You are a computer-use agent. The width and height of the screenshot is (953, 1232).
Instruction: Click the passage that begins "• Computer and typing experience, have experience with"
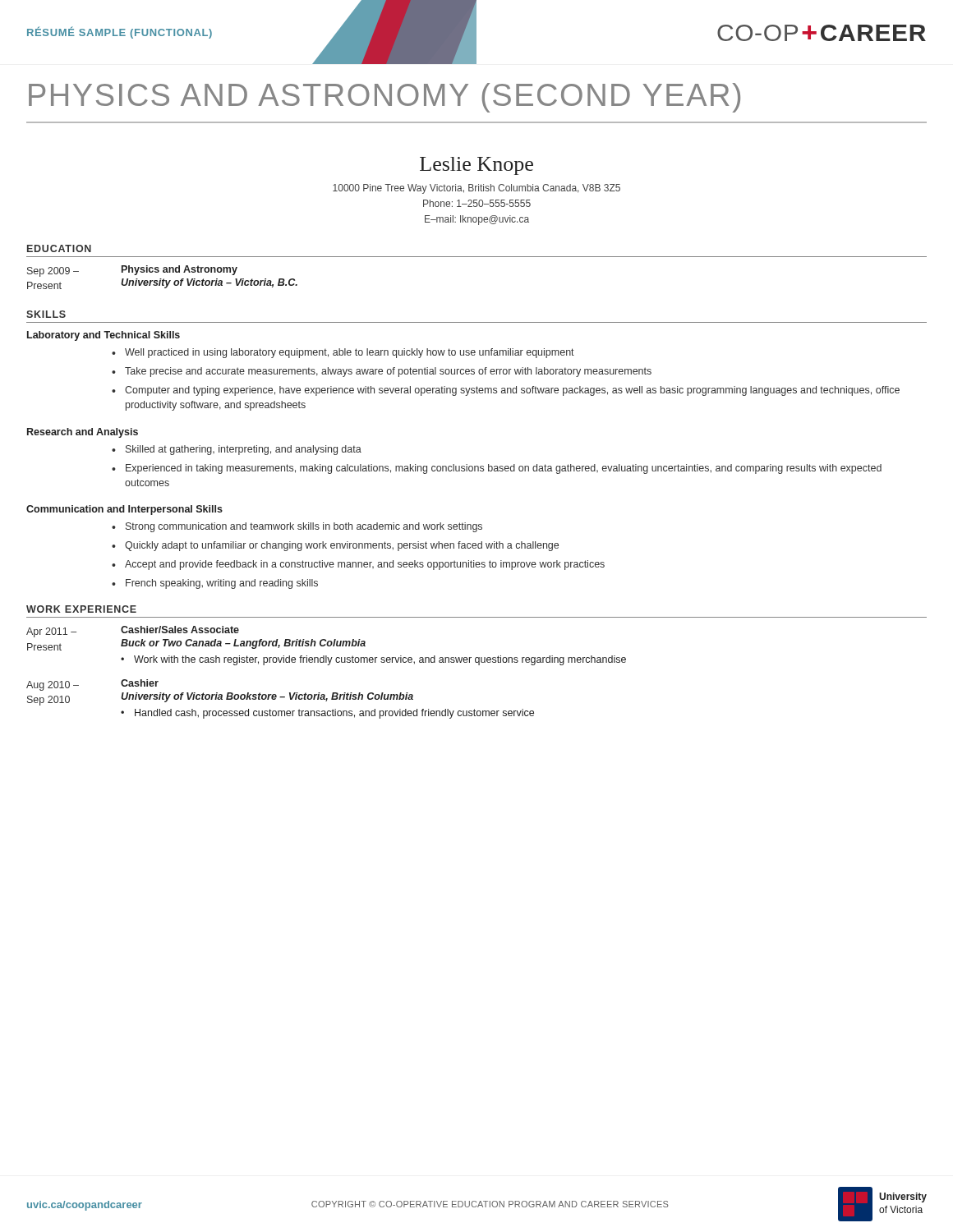coord(476,398)
